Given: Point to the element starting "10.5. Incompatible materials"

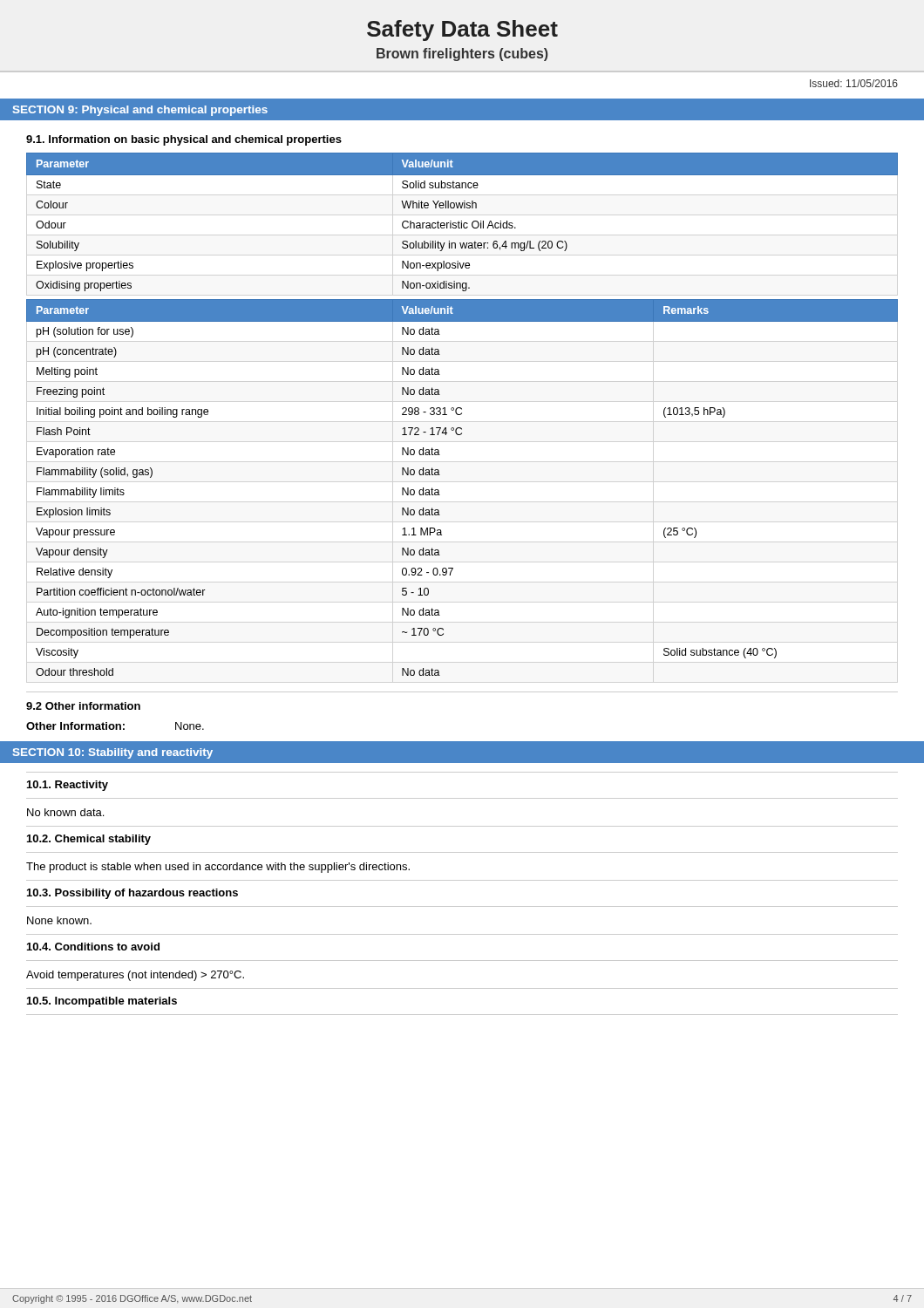Looking at the screenshot, I should 102,1001.
